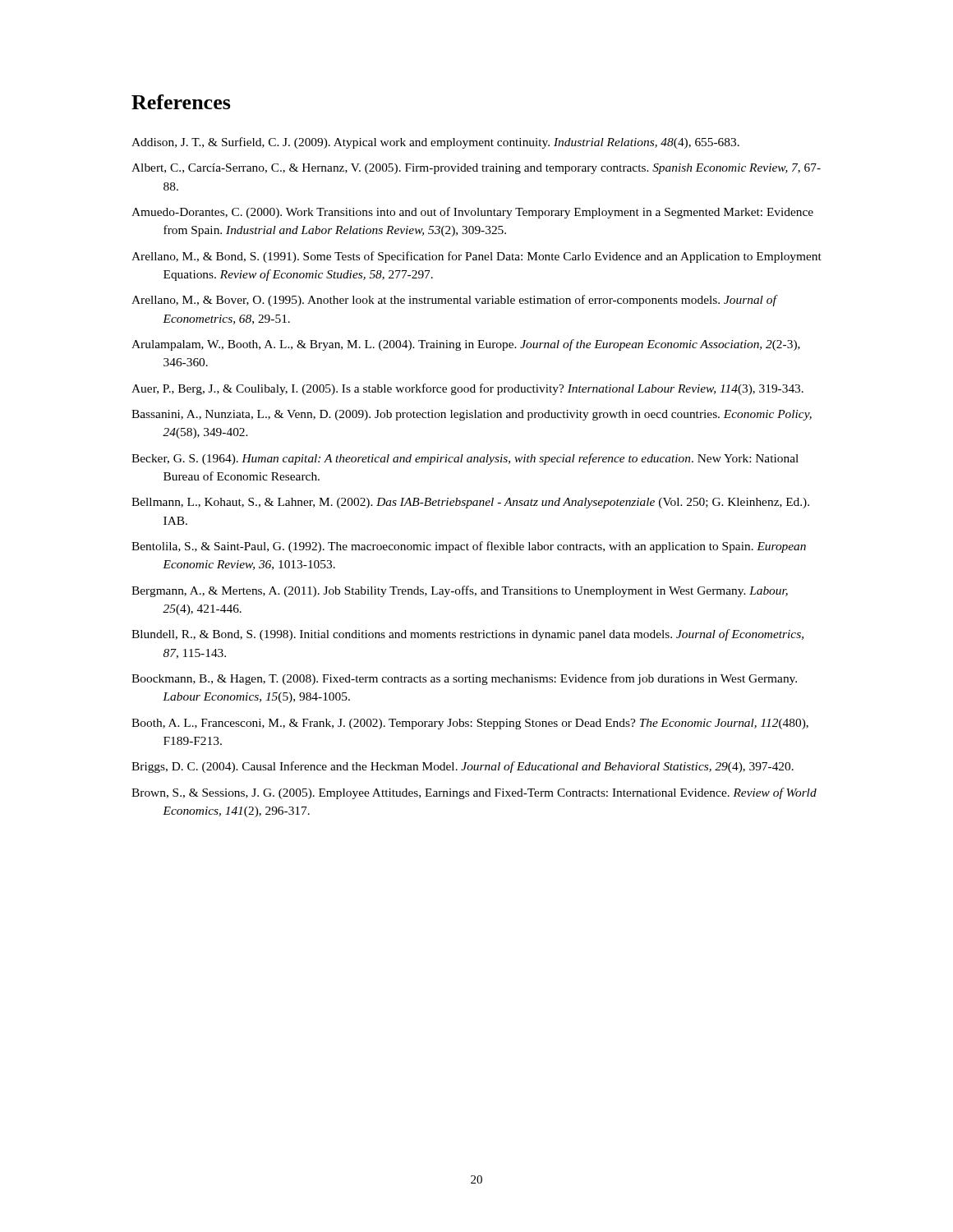Click on the element starting "Bentolila, S., & Saint-Paul, G. (1992)."
The width and height of the screenshot is (953, 1232).
[x=469, y=555]
